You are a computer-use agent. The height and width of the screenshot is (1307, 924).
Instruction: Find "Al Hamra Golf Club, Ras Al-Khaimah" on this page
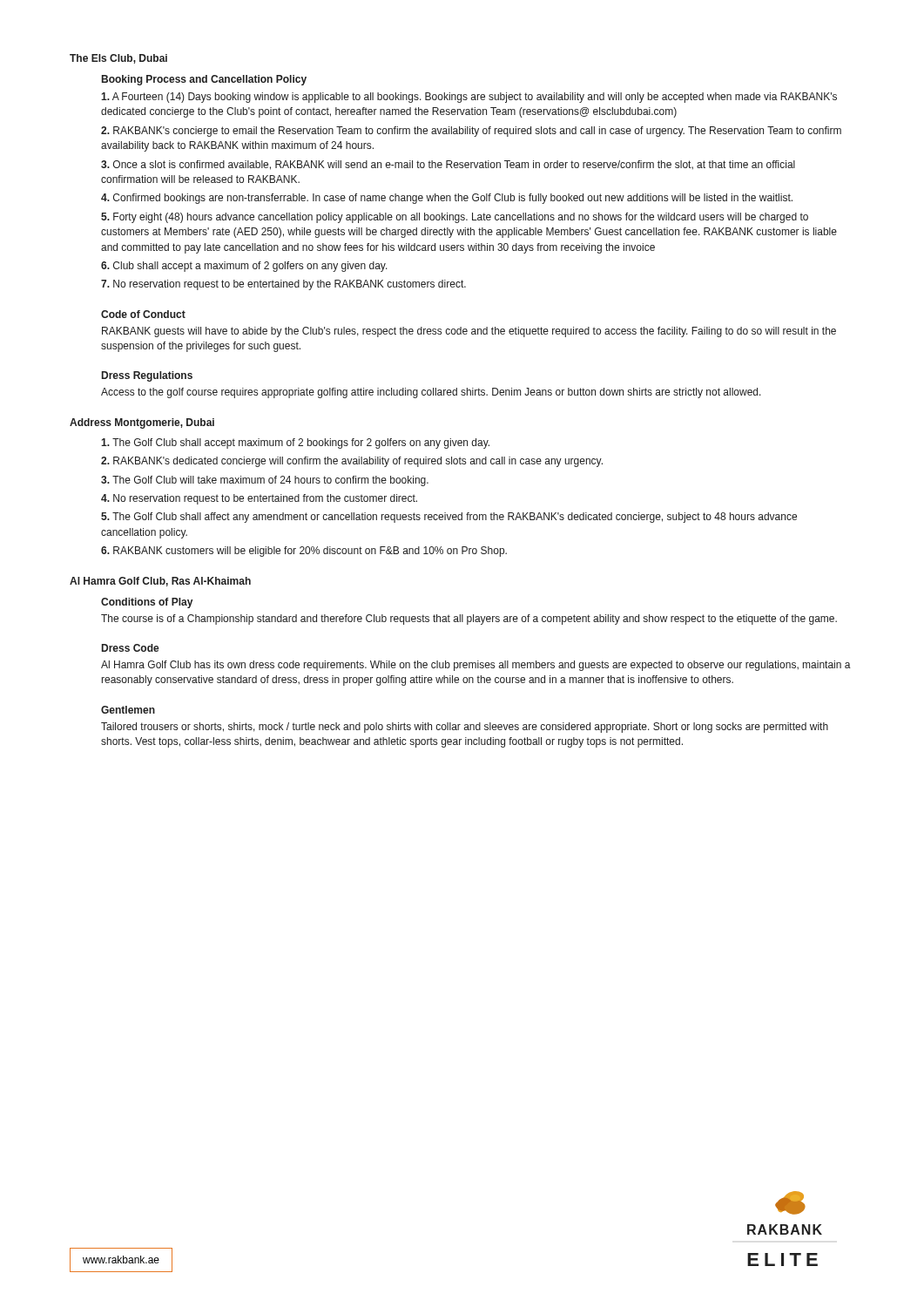point(160,581)
